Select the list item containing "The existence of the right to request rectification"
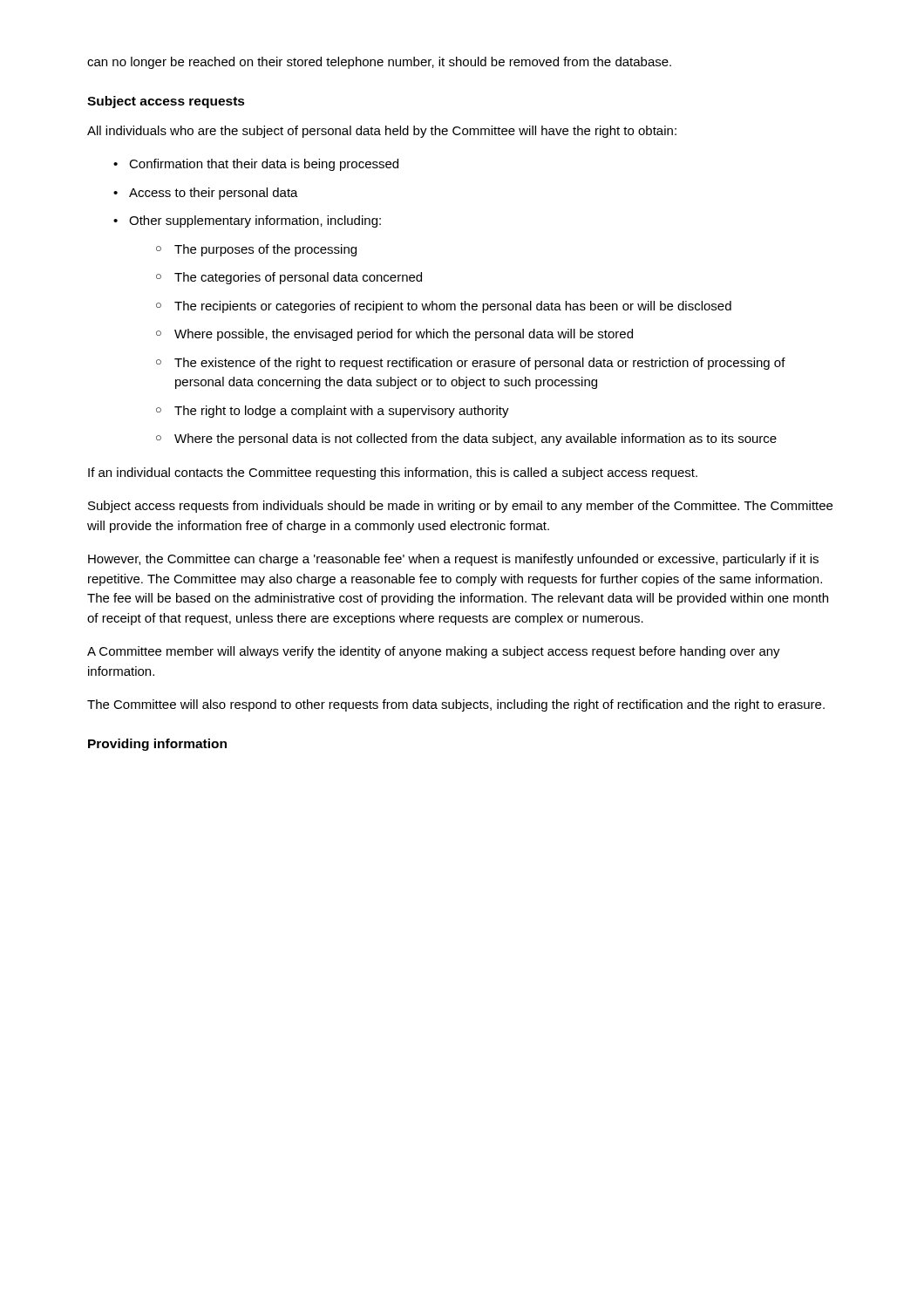924x1308 pixels. click(480, 372)
